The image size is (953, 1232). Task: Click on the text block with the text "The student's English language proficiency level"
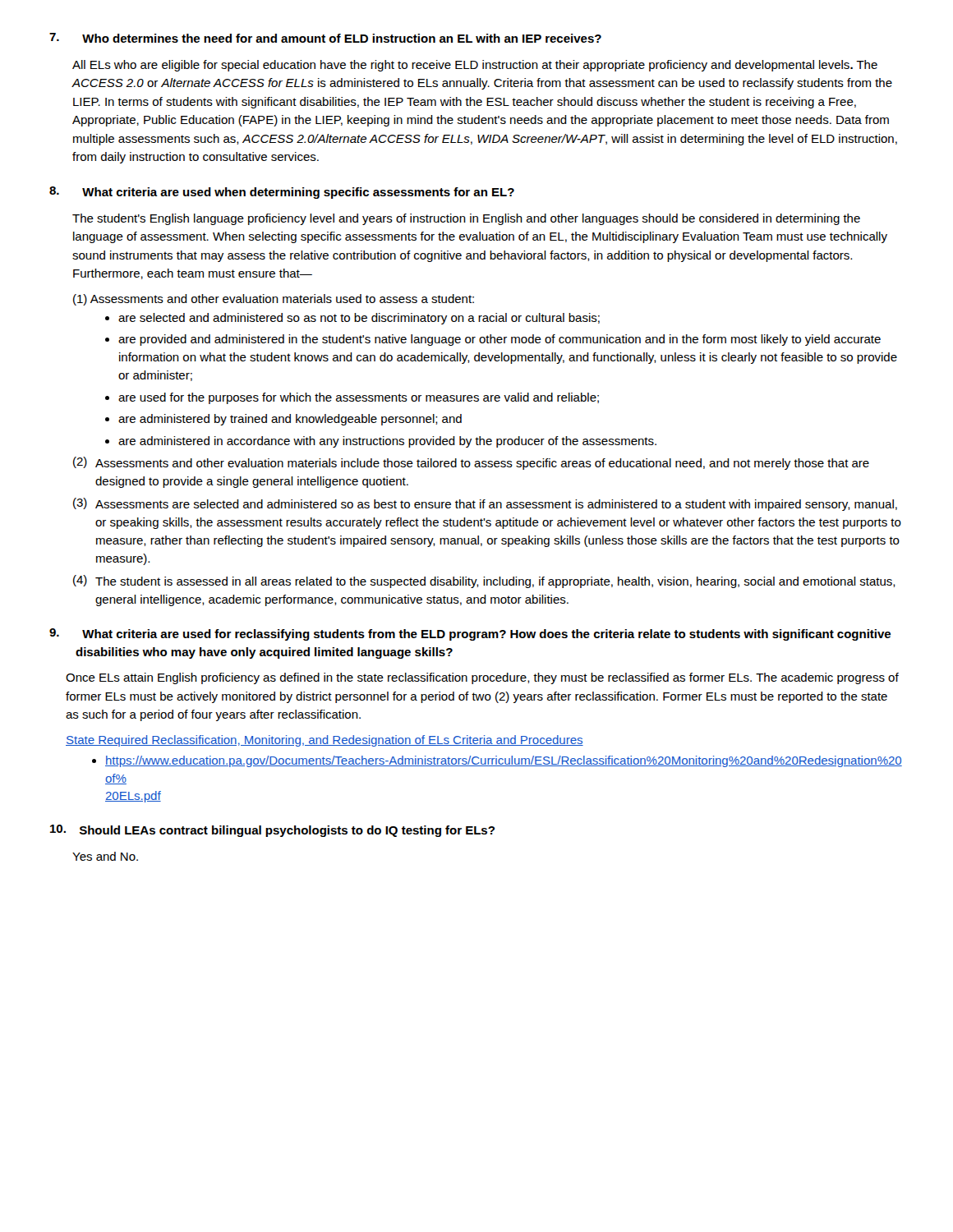[488, 246]
